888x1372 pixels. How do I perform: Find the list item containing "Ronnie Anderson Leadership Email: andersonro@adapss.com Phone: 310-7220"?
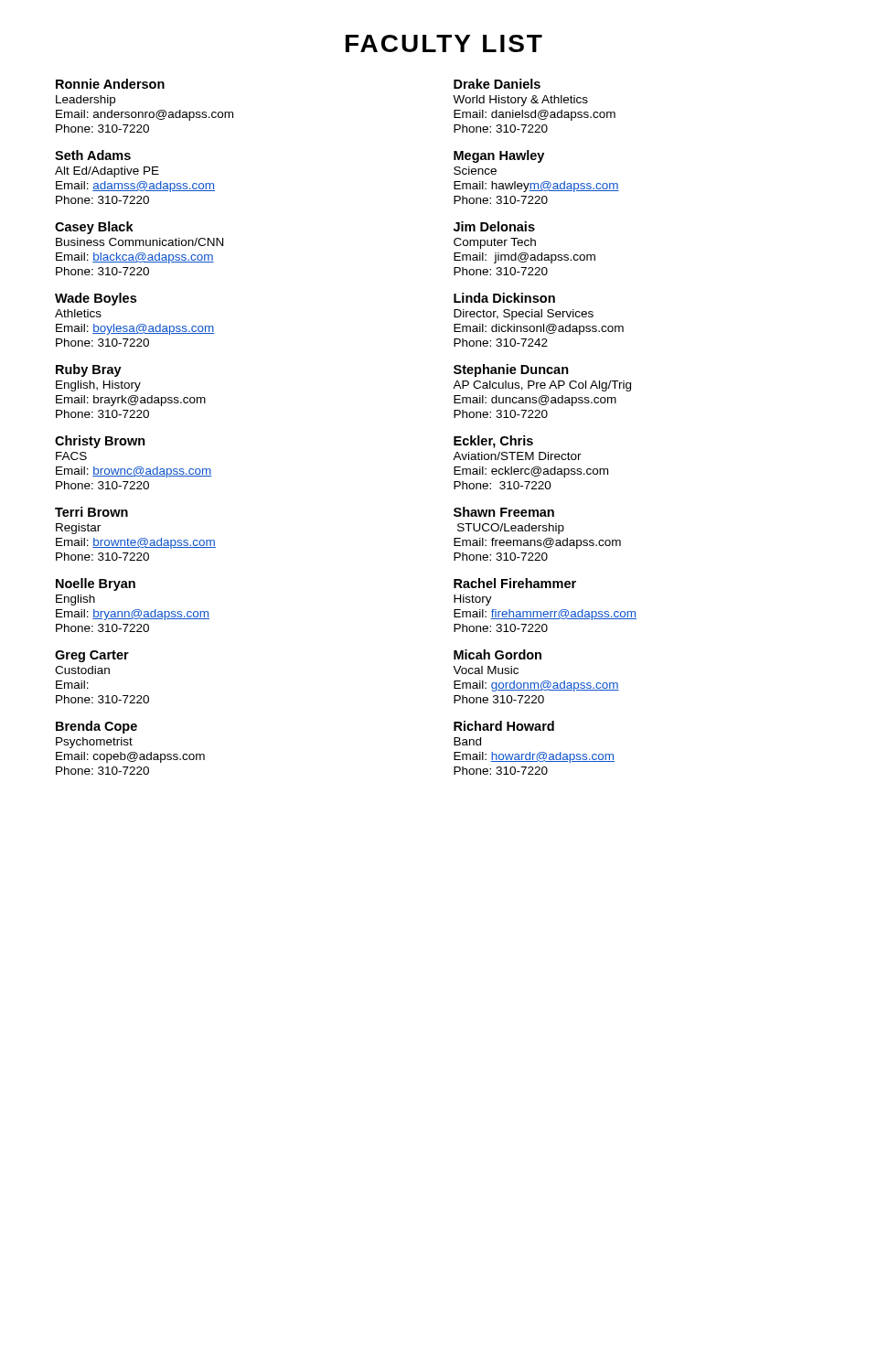[x=110, y=84]
